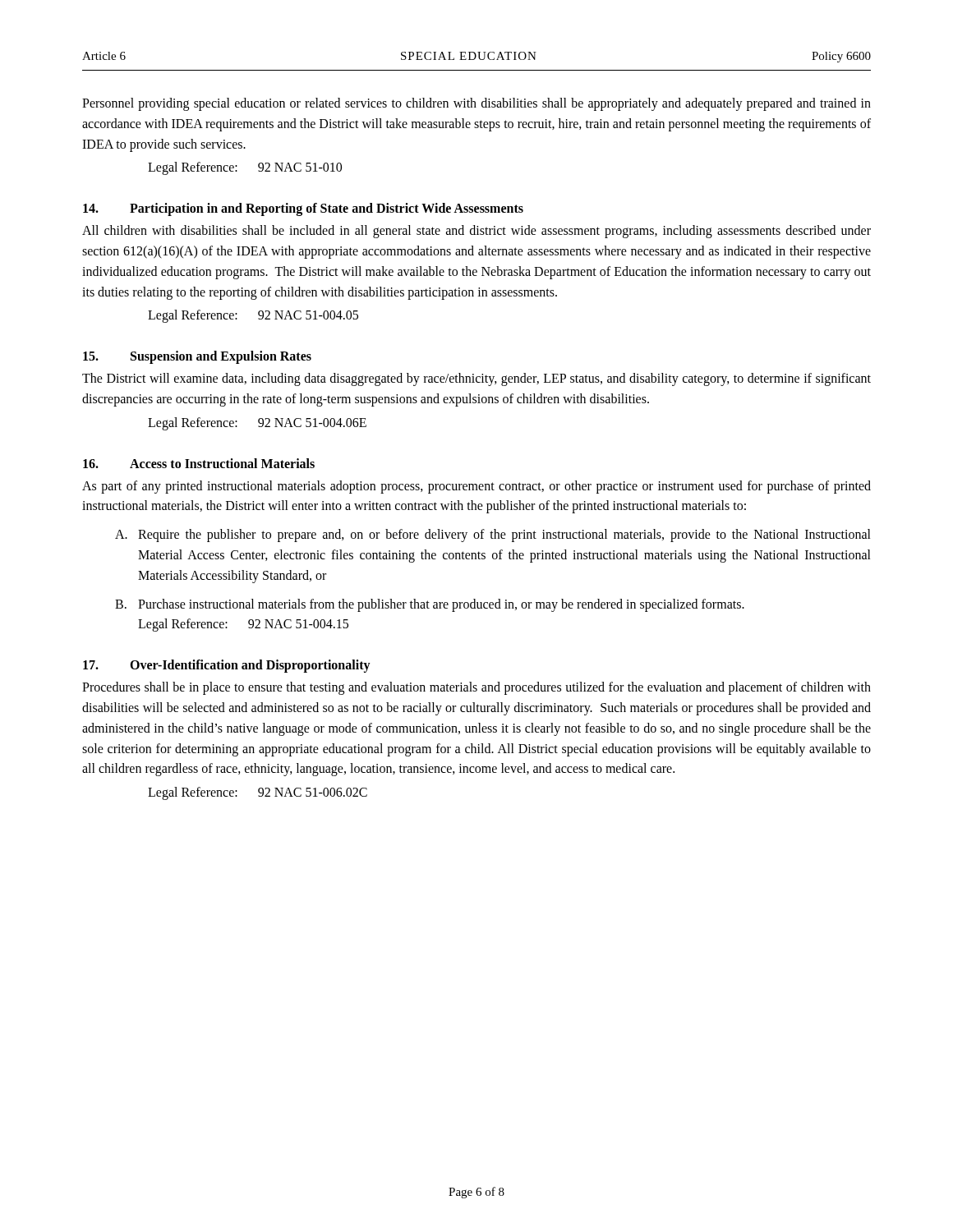The image size is (953, 1232).
Task: Navigate to the block starting "Procedures shall be in place to ensure that"
Action: coord(476,728)
